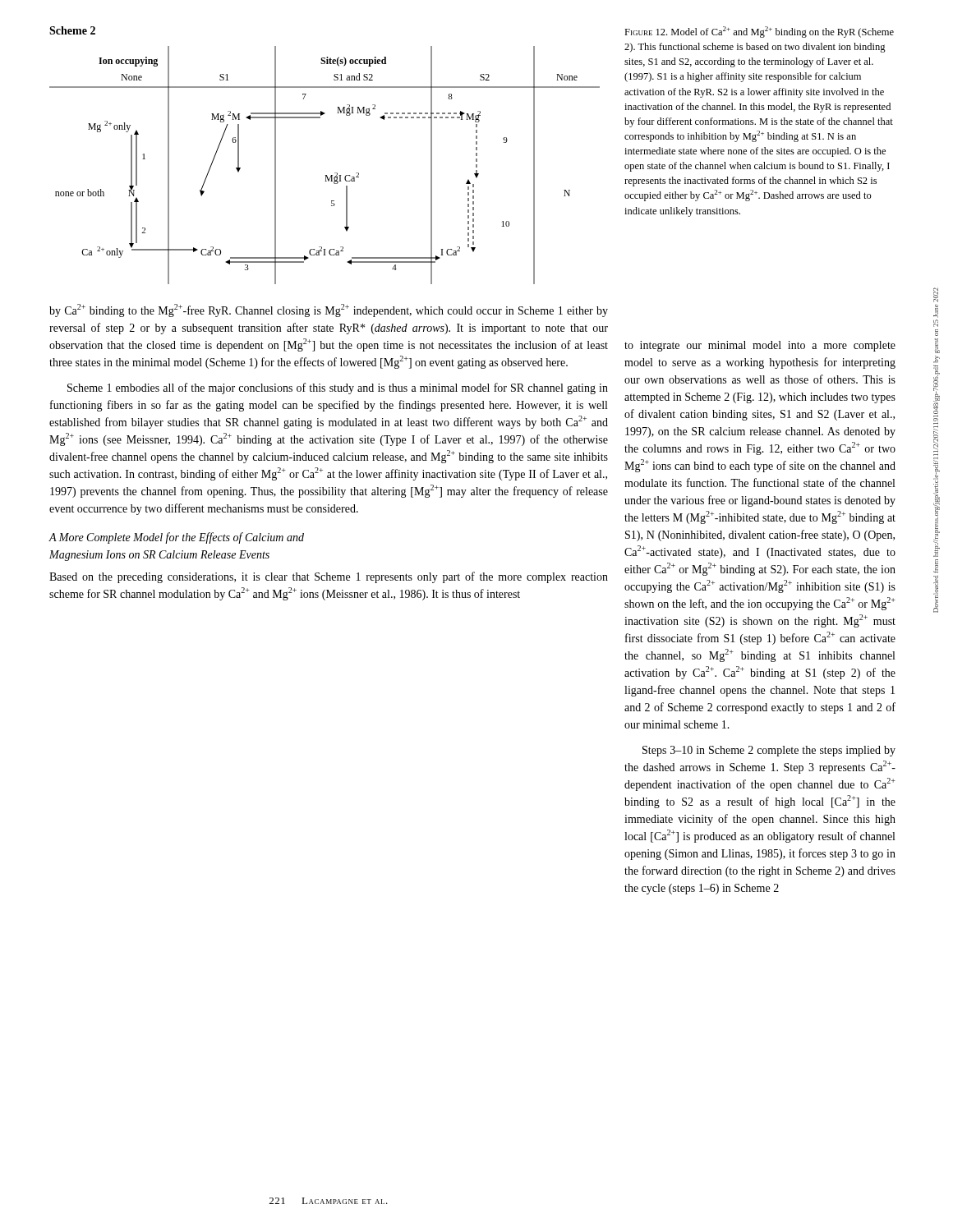Viewport: 953px width, 1232px height.
Task: Find a schematic
Action: [329, 167]
